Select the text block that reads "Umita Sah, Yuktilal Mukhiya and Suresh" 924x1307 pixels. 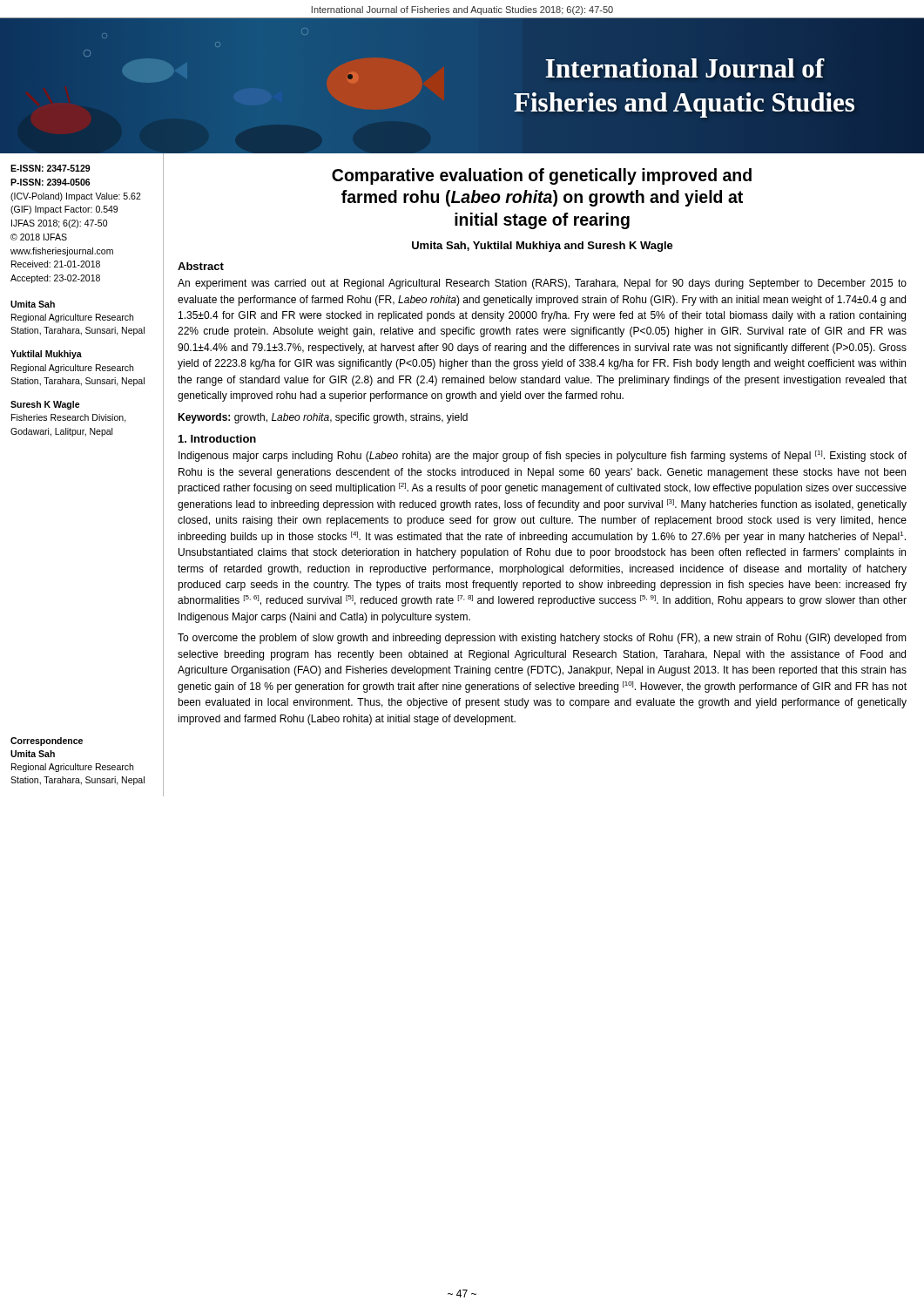[542, 245]
